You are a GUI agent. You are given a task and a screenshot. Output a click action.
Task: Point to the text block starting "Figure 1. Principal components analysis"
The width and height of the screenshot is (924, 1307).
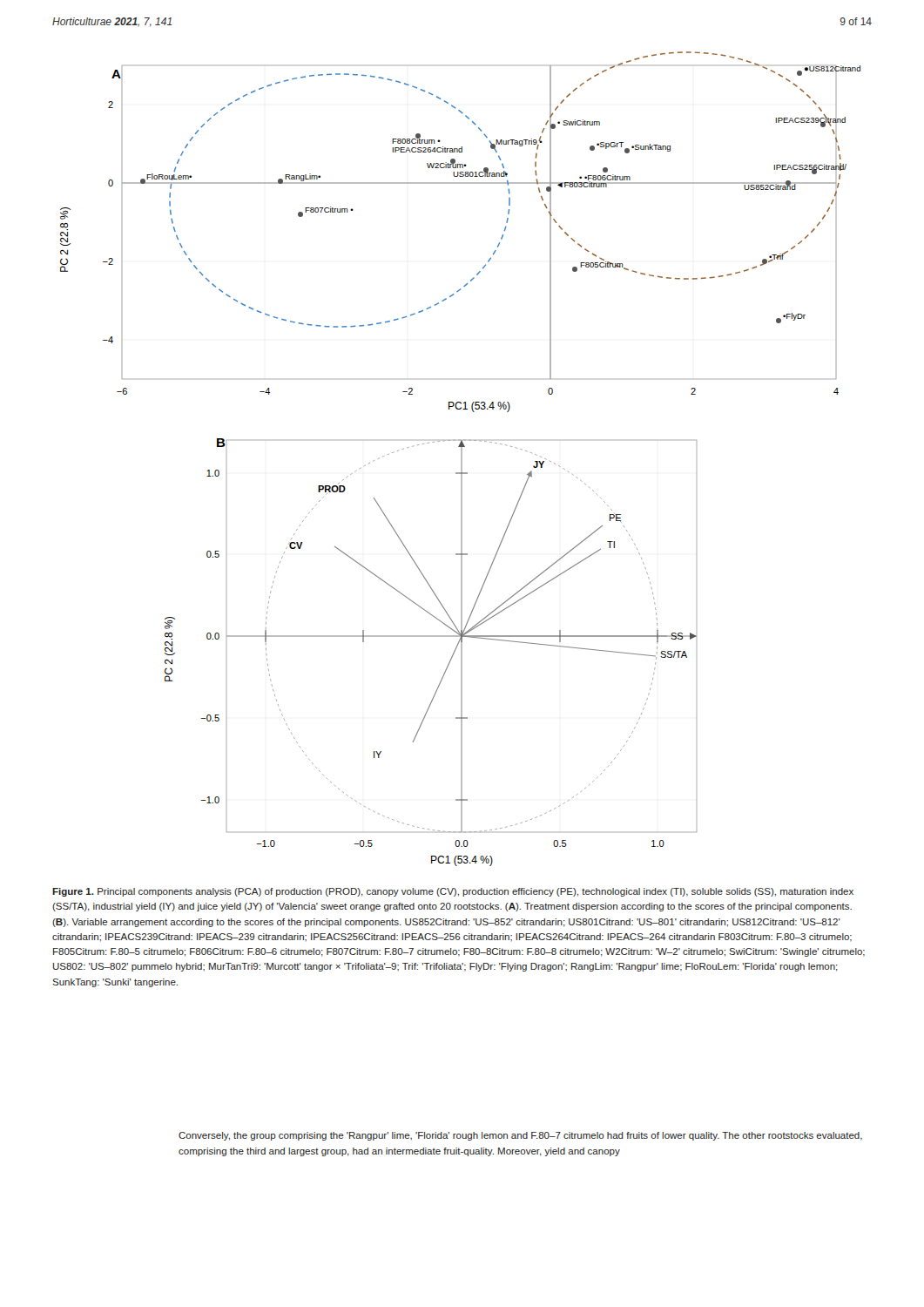(x=462, y=937)
